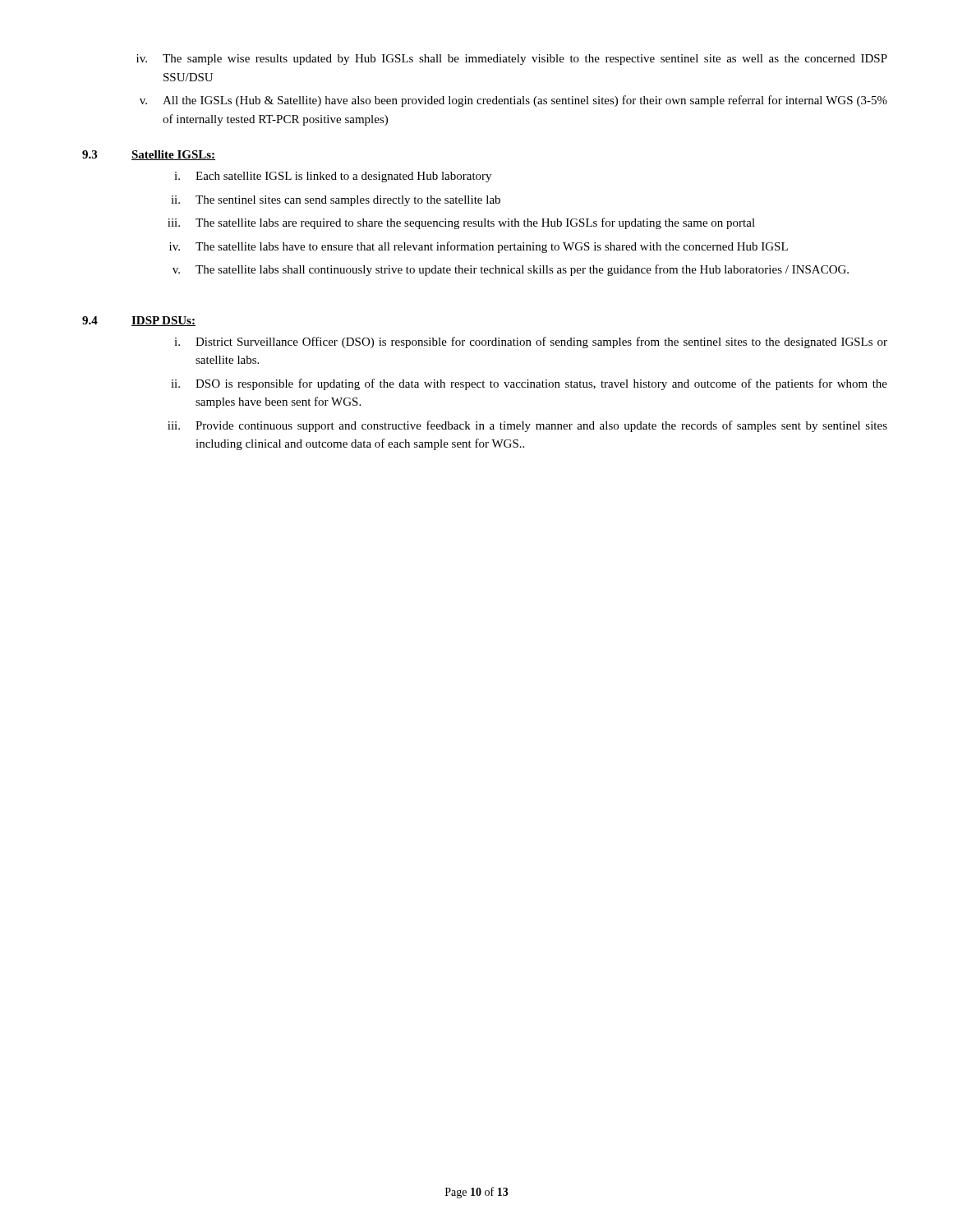Select the text starting "ii. DSO is responsible for updating of the"
Image resolution: width=953 pixels, height=1232 pixels.
click(509, 393)
